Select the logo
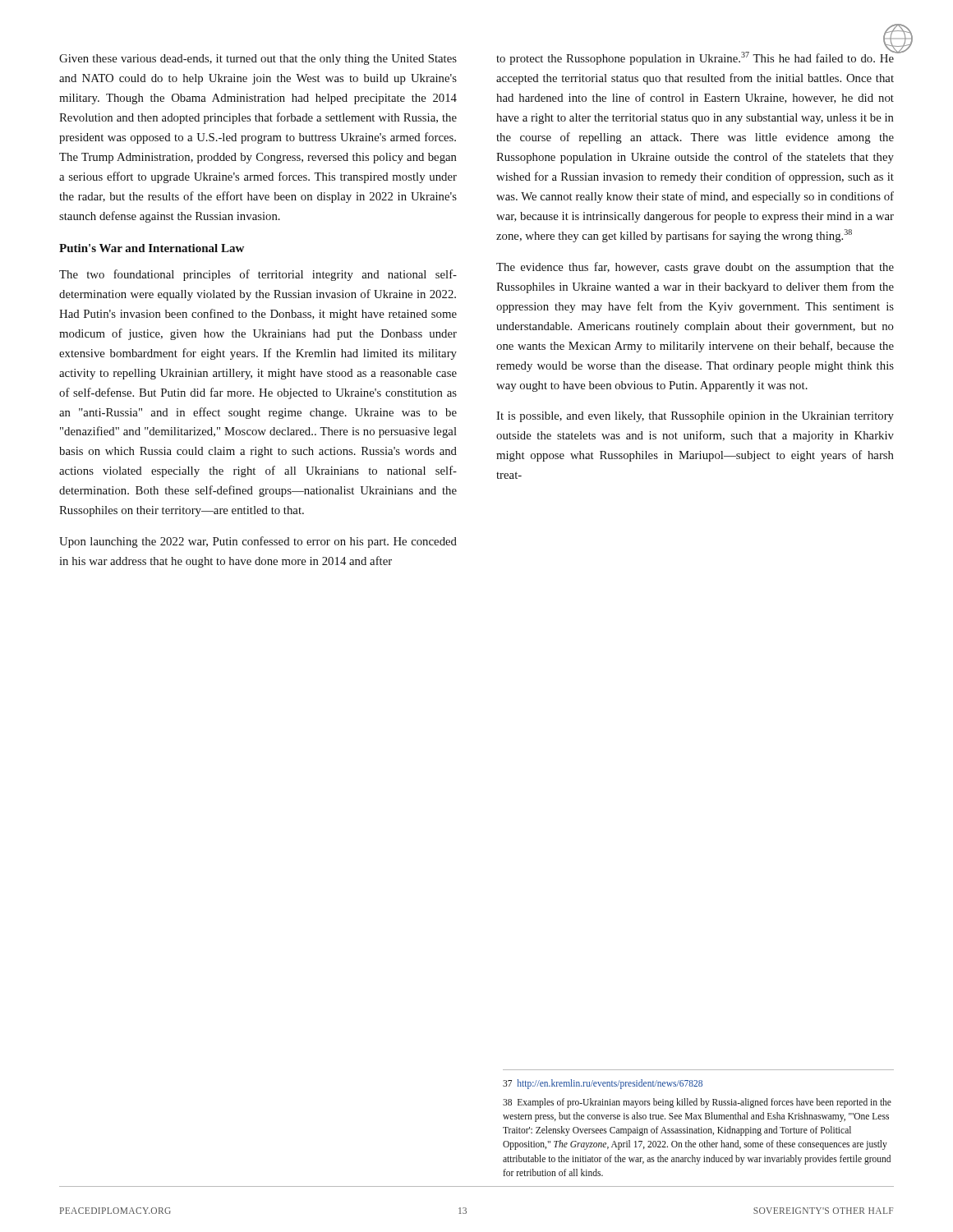 pyautogui.click(x=898, y=39)
